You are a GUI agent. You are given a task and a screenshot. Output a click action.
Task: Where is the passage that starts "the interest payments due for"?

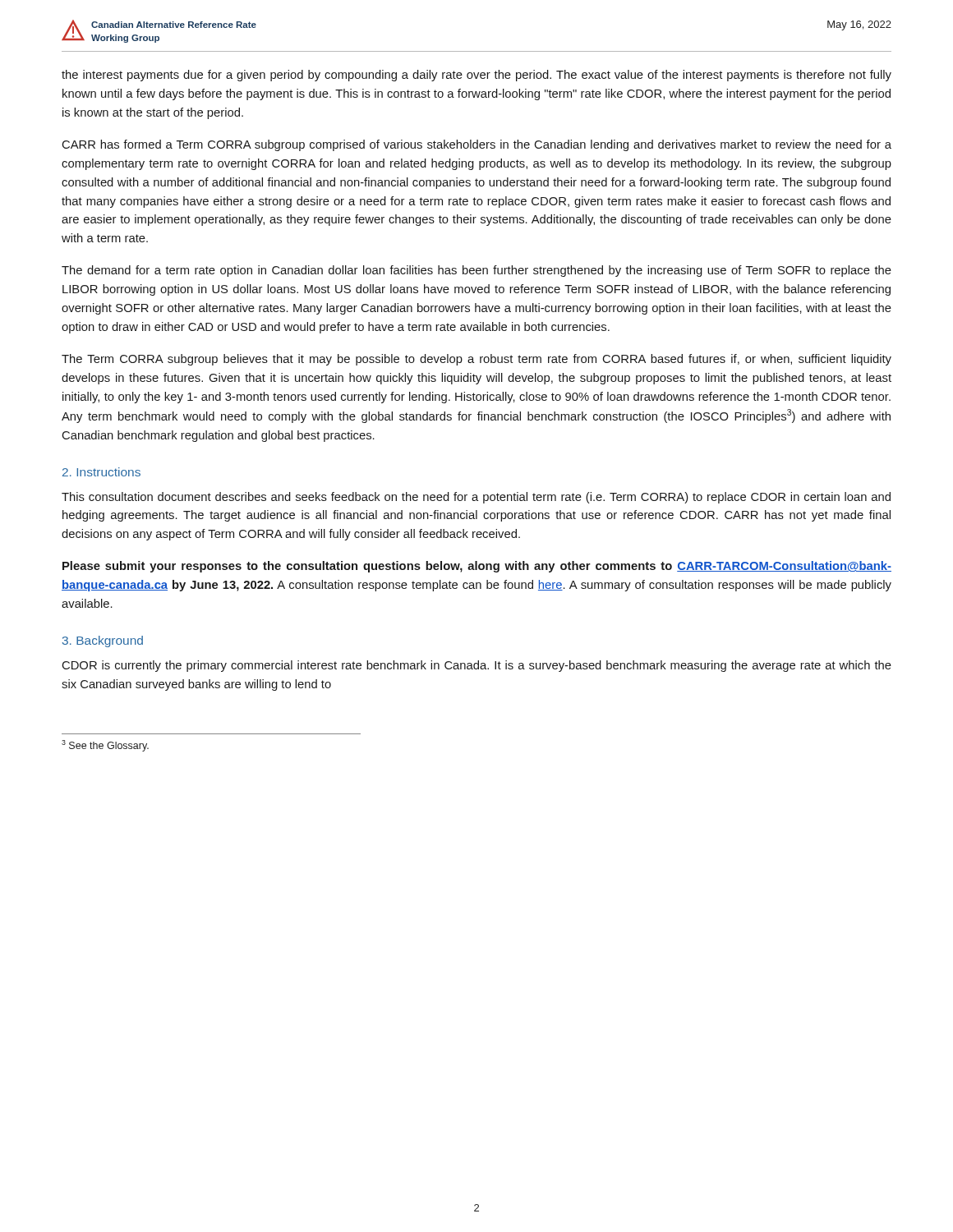(x=476, y=94)
